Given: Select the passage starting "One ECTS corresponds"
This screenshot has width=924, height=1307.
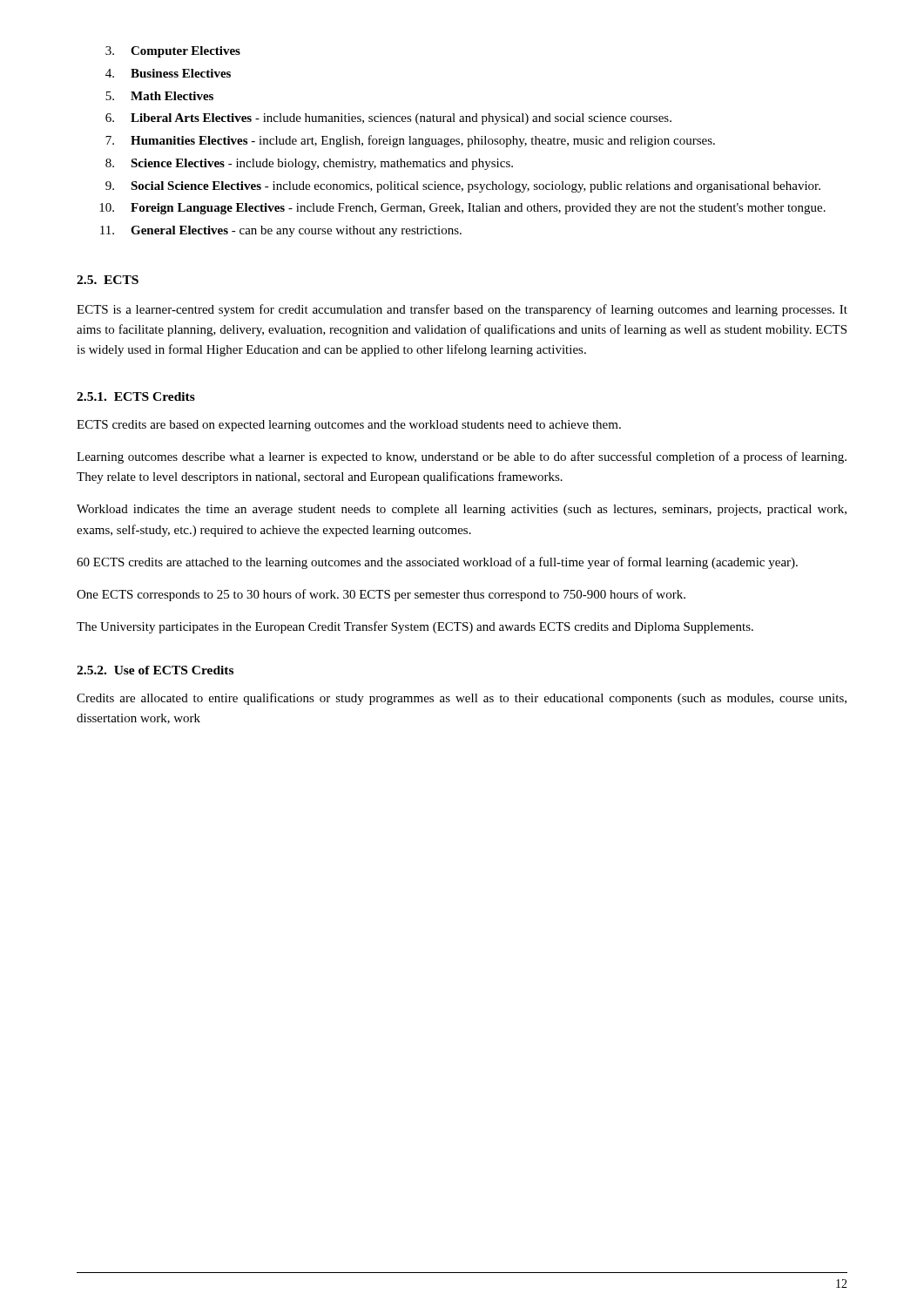Looking at the screenshot, I should (381, 594).
